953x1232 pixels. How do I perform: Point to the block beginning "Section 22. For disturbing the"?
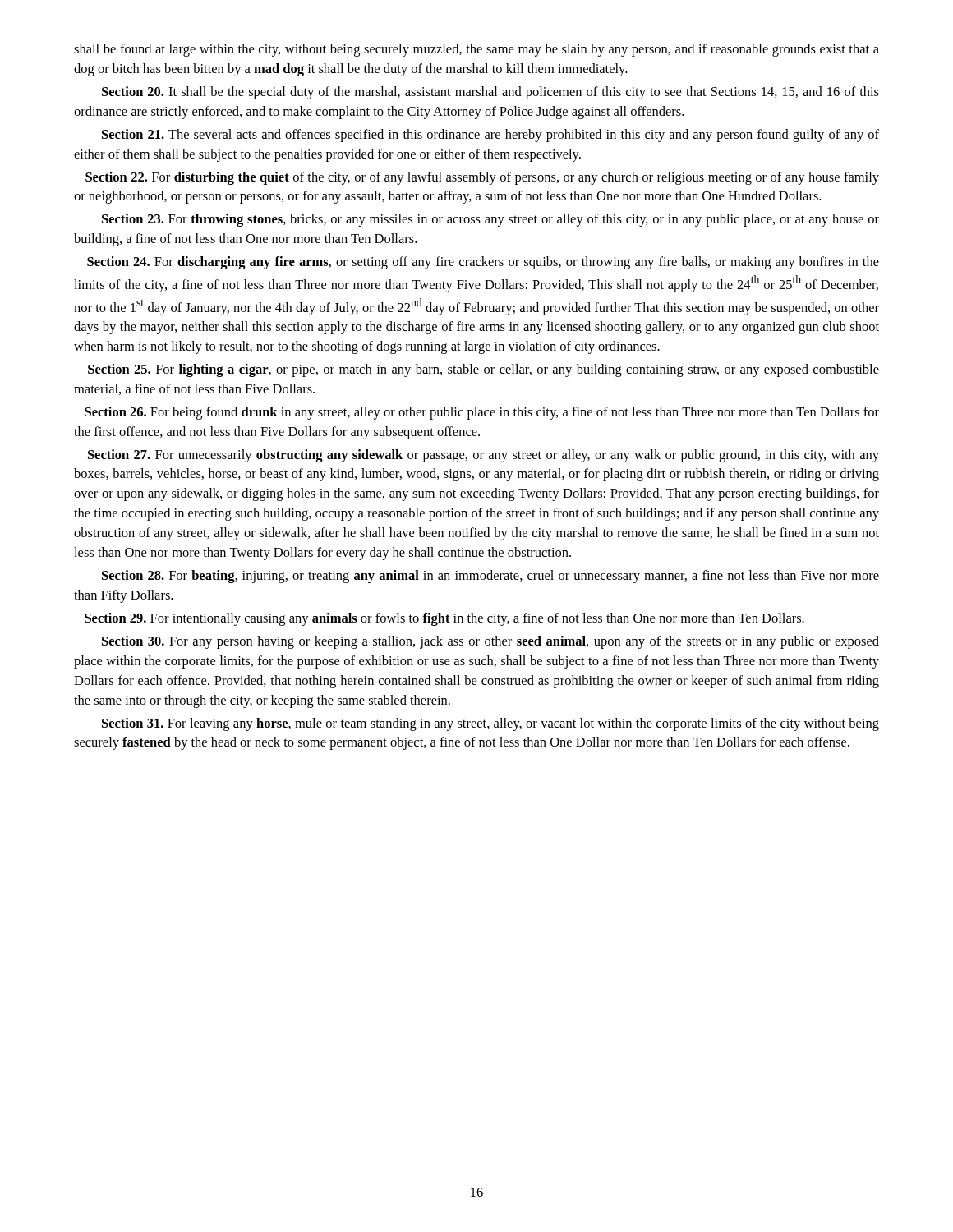point(476,186)
